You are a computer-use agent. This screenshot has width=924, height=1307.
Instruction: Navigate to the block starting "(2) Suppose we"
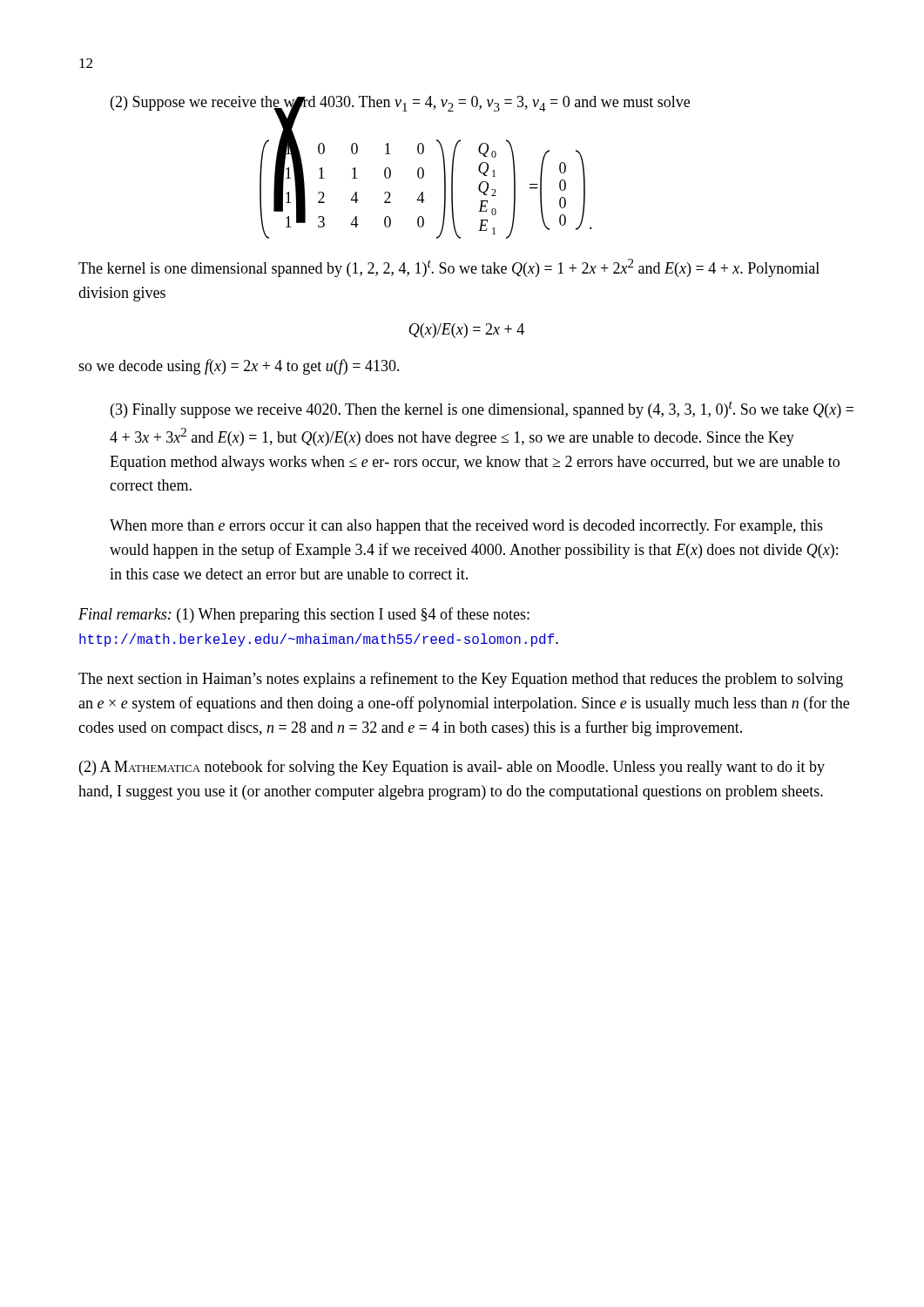pyautogui.click(x=482, y=104)
